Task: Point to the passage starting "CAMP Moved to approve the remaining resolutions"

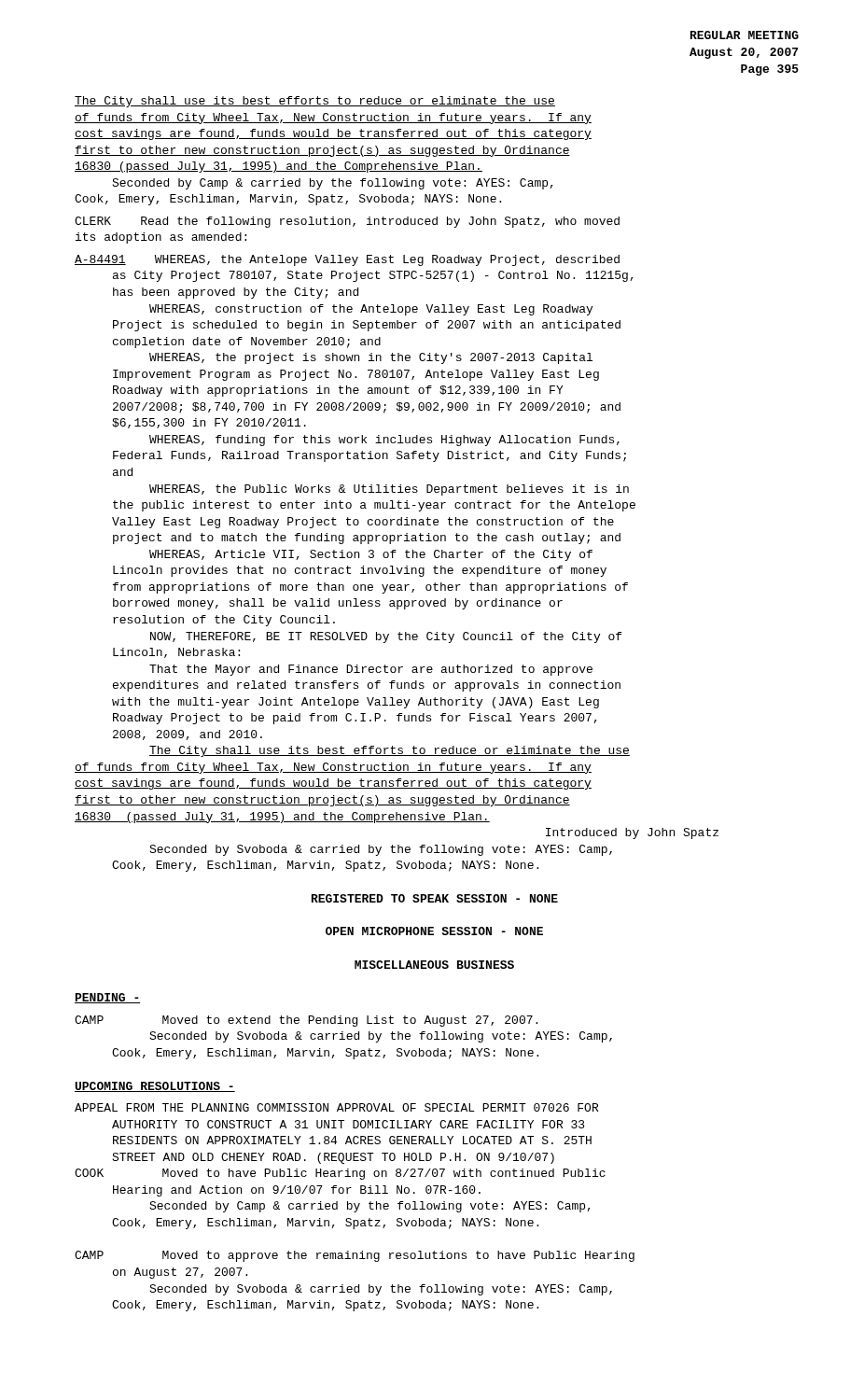Action: click(434, 1281)
